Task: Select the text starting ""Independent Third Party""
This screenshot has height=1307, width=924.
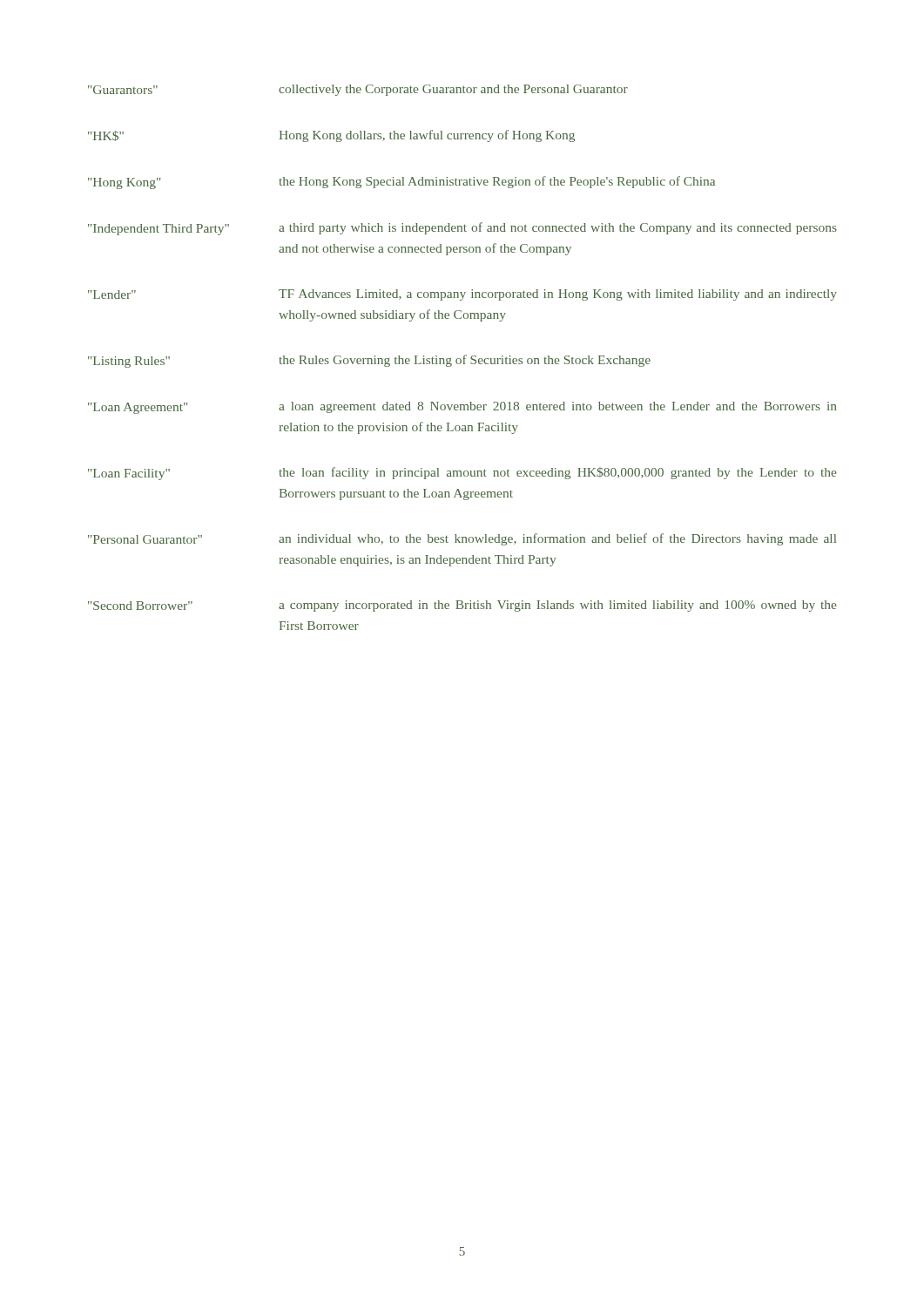Action: pyautogui.click(x=462, y=238)
